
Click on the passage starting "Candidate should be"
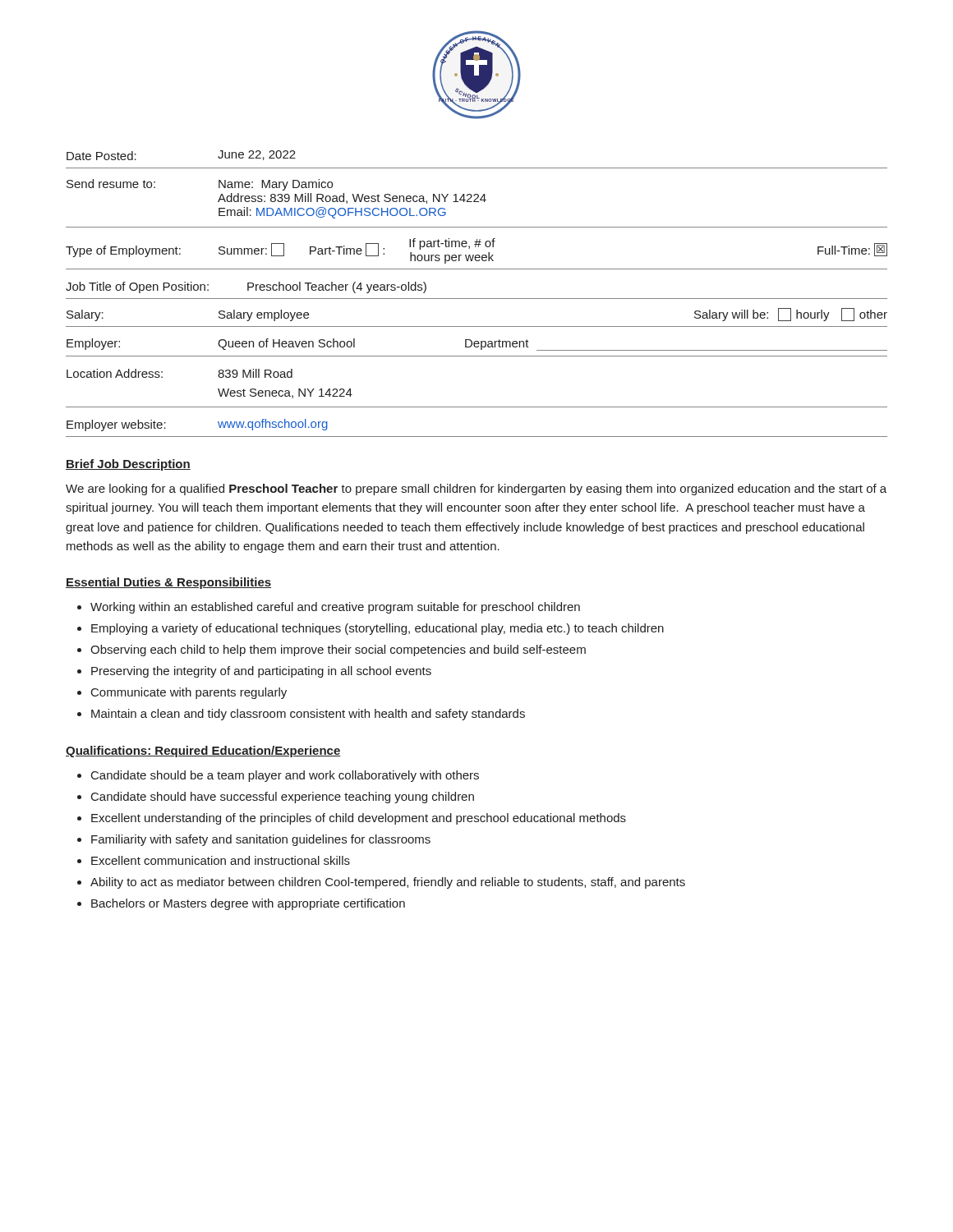pyautogui.click(x=285, y=775)
